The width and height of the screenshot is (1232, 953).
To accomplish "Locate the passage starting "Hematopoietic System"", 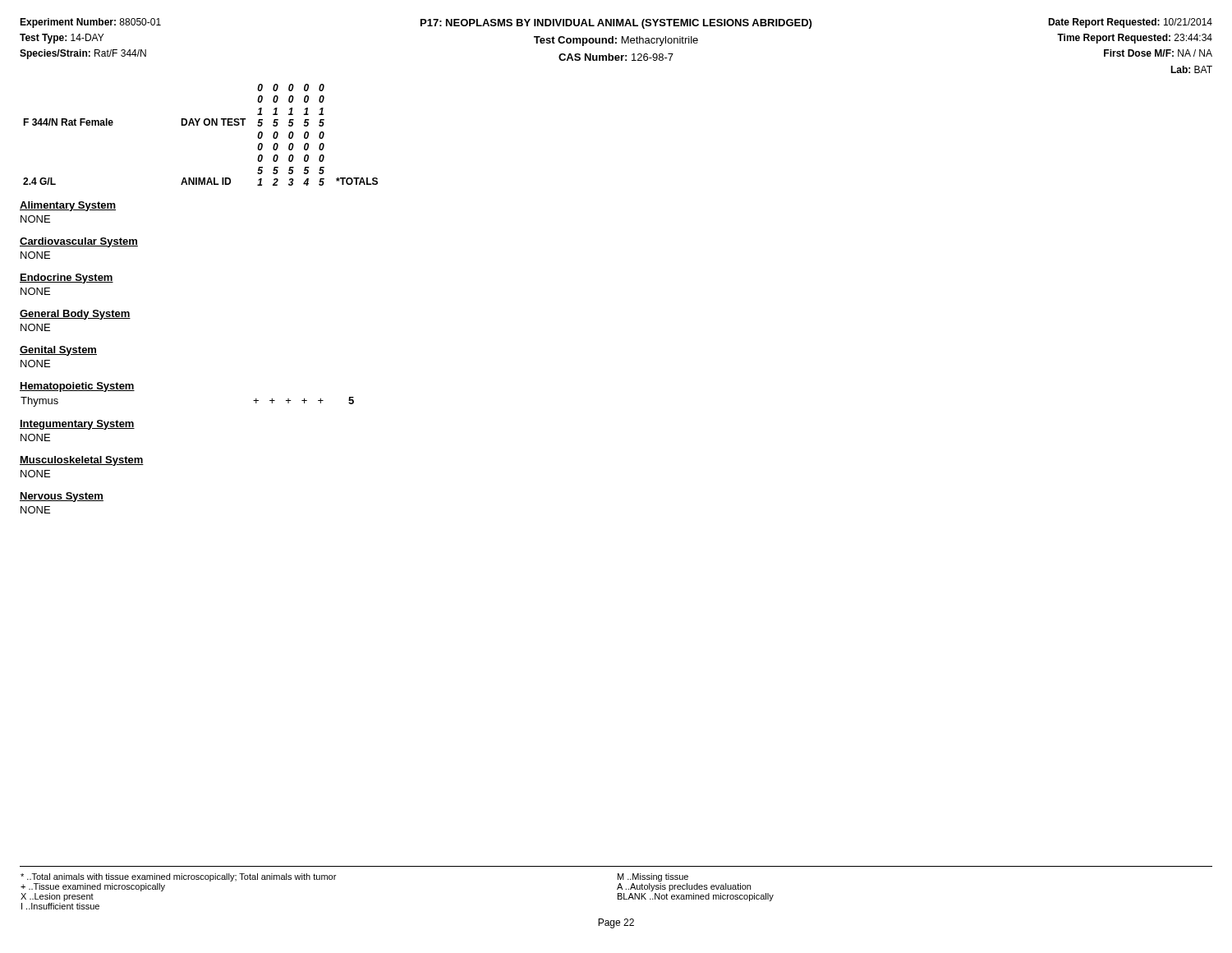I will click(77, 385).
